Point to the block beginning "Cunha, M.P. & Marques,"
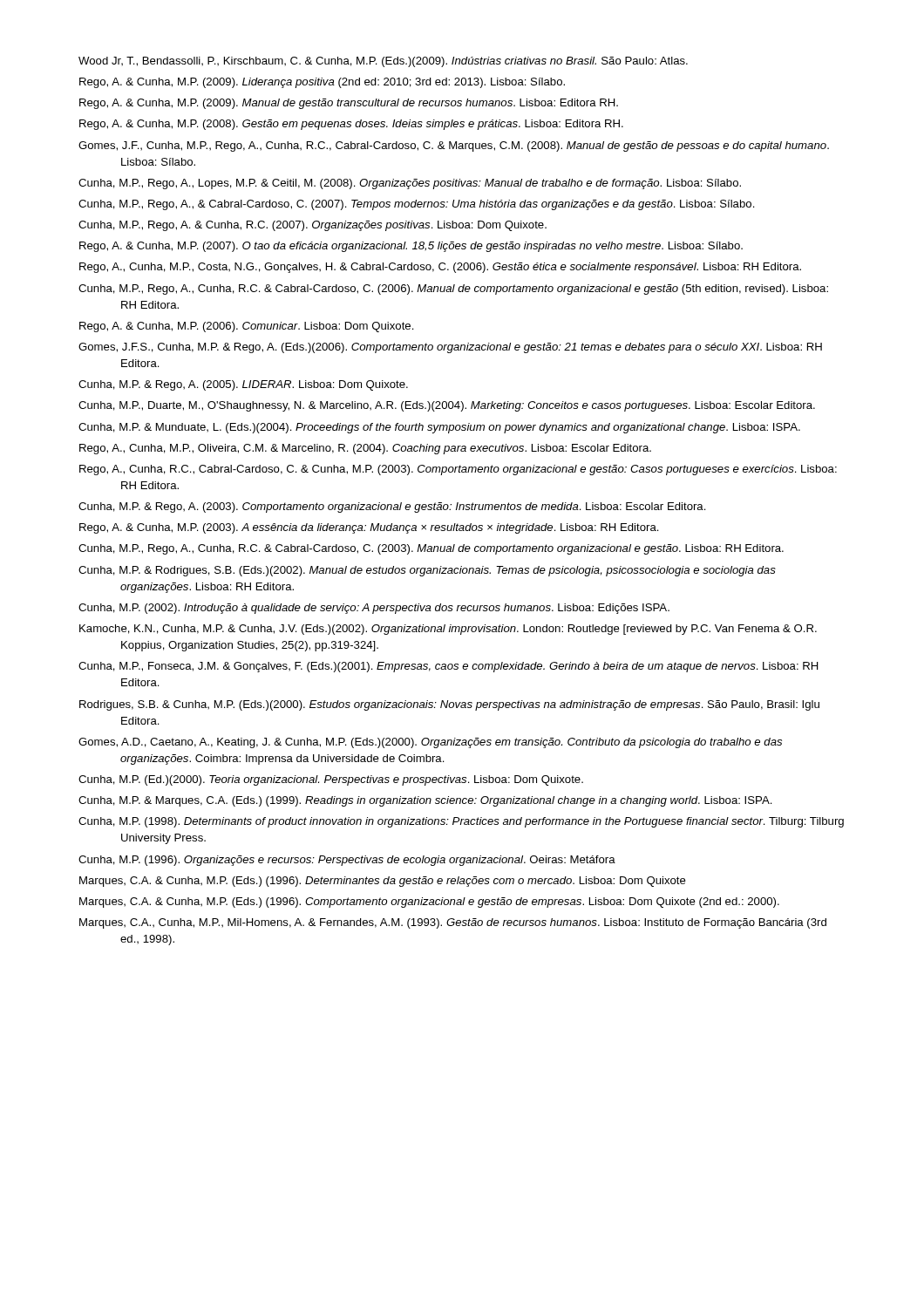 pyautogui.click(x=426, y=800)
